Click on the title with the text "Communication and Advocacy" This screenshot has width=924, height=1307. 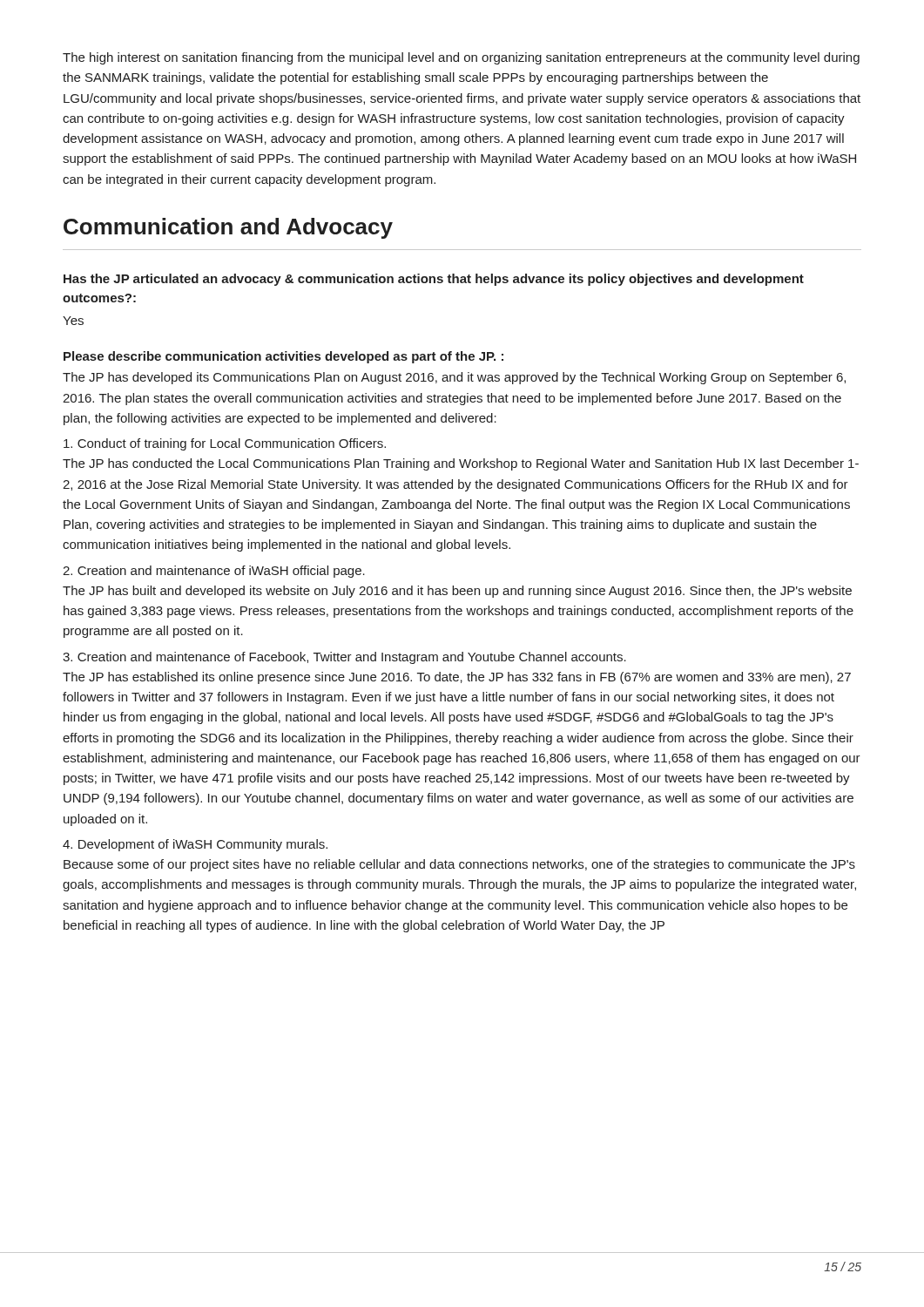click(228, 228)
